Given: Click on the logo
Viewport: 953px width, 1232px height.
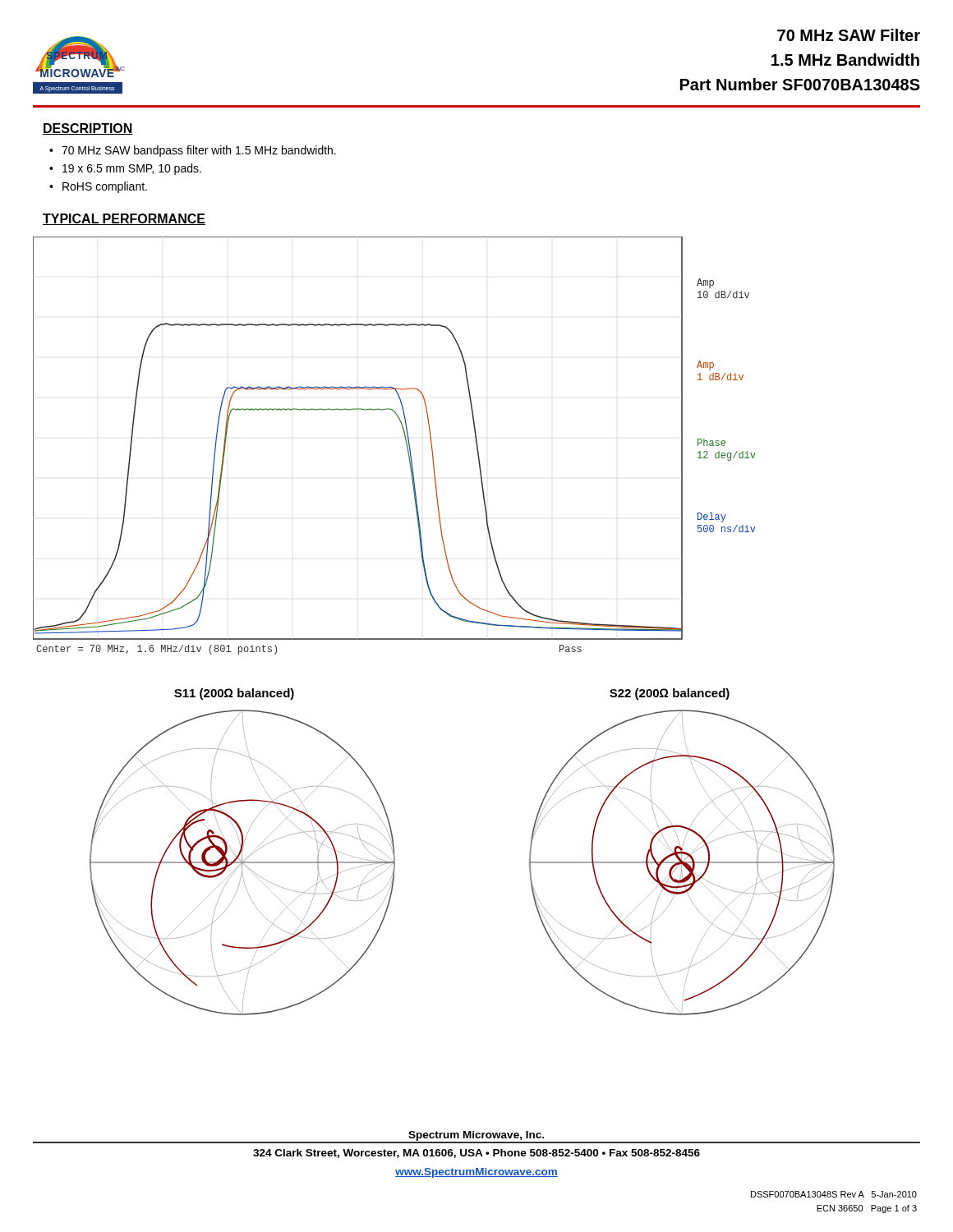Looking at the screenshot, I should click(78, 61).
